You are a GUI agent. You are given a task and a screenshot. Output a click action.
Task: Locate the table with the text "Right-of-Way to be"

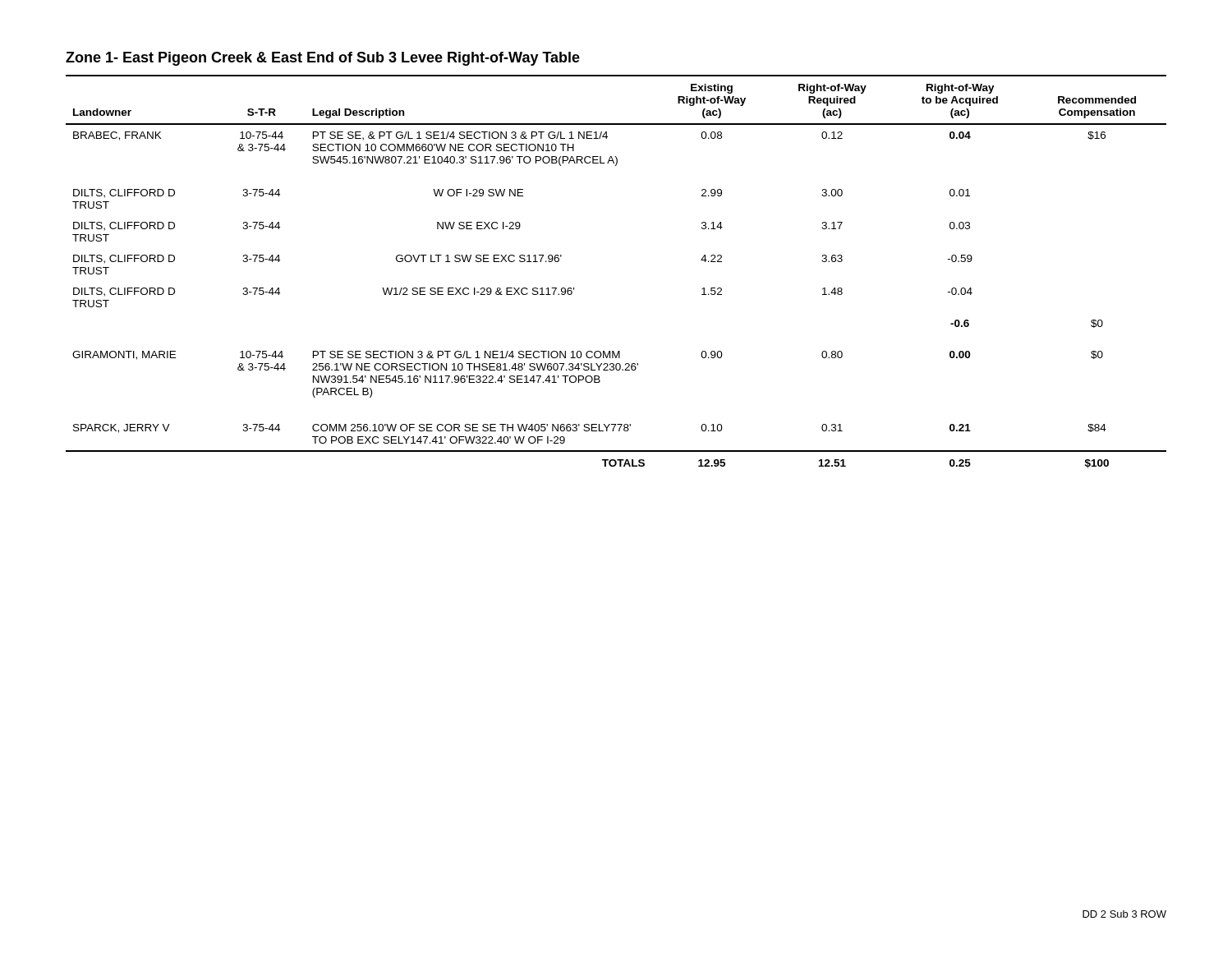[x=616, y=274]
